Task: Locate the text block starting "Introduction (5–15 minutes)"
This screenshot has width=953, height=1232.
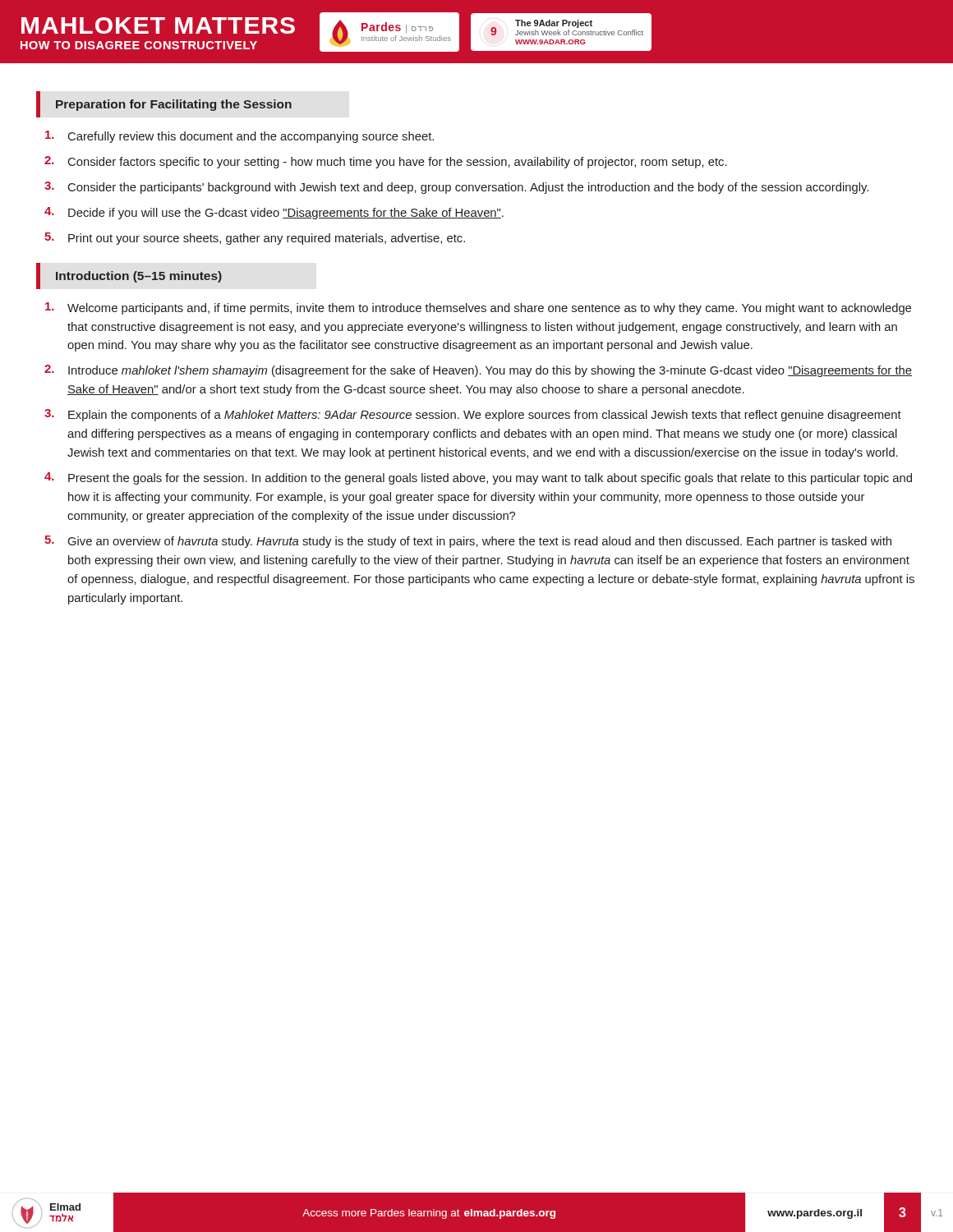Action: point(139,275)
